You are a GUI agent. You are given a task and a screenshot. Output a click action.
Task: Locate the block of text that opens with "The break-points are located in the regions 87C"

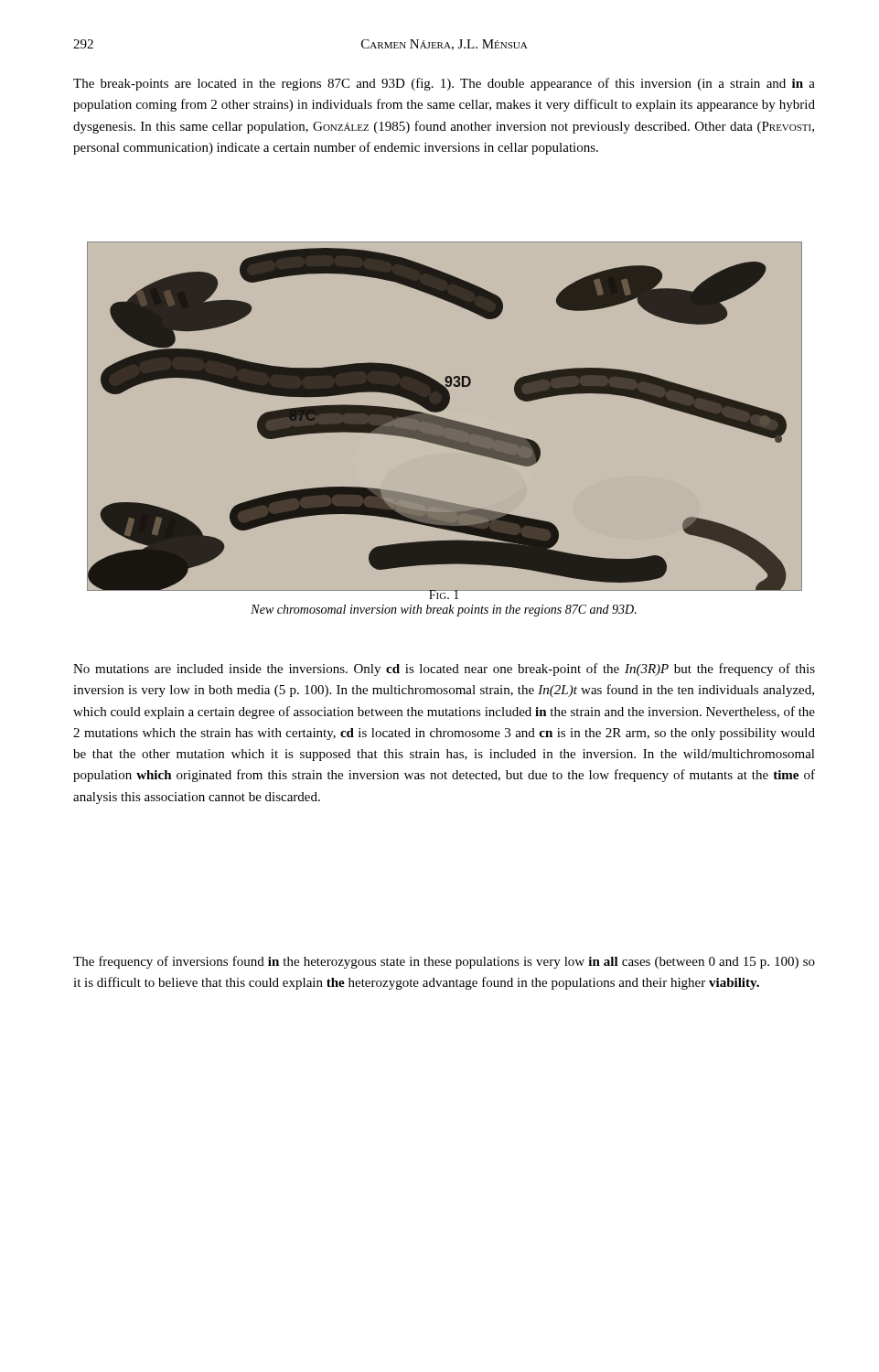pyautogui.click(x=444, y=115)
